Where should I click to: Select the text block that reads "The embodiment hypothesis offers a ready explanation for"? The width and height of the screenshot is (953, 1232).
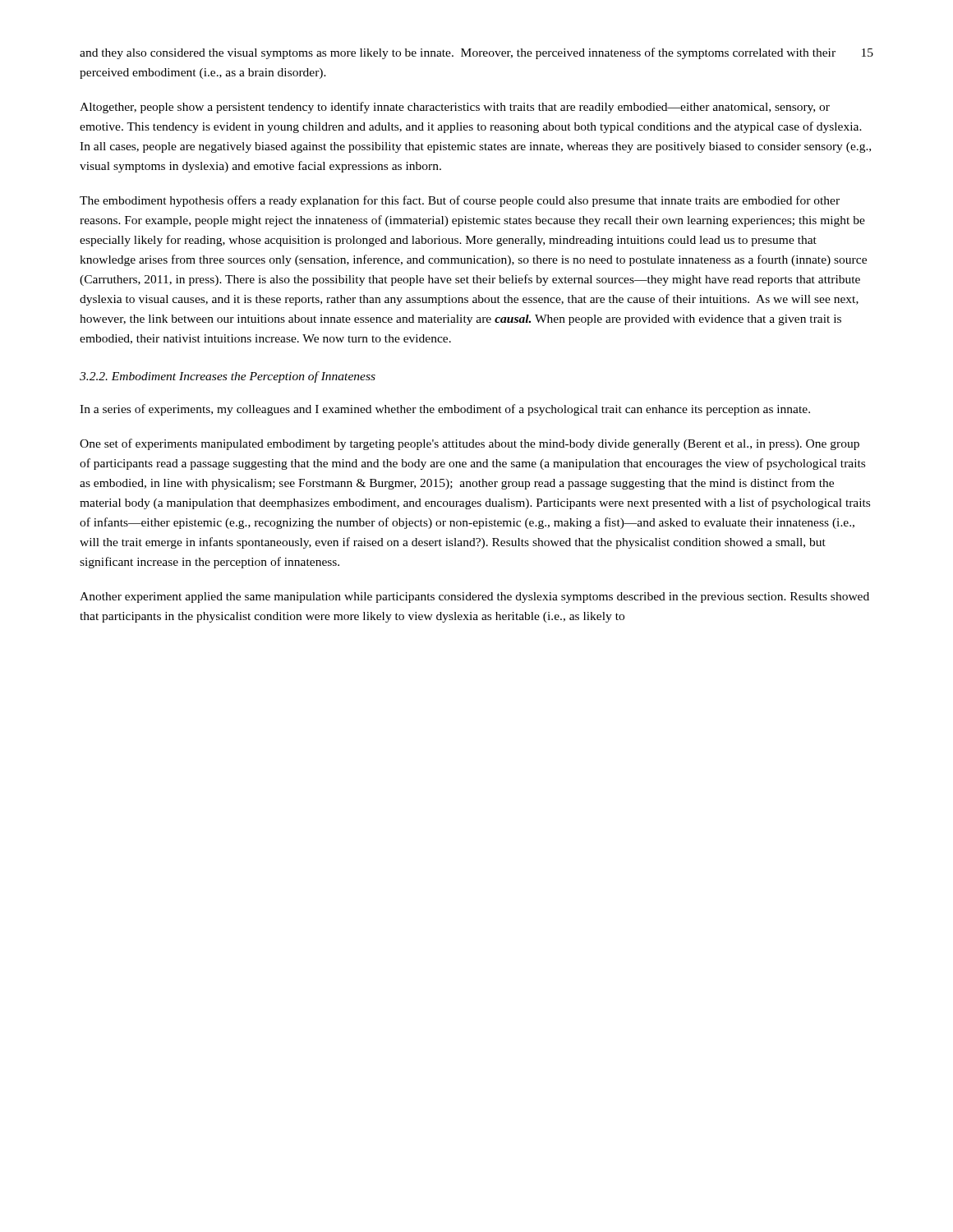coord(476,270)
